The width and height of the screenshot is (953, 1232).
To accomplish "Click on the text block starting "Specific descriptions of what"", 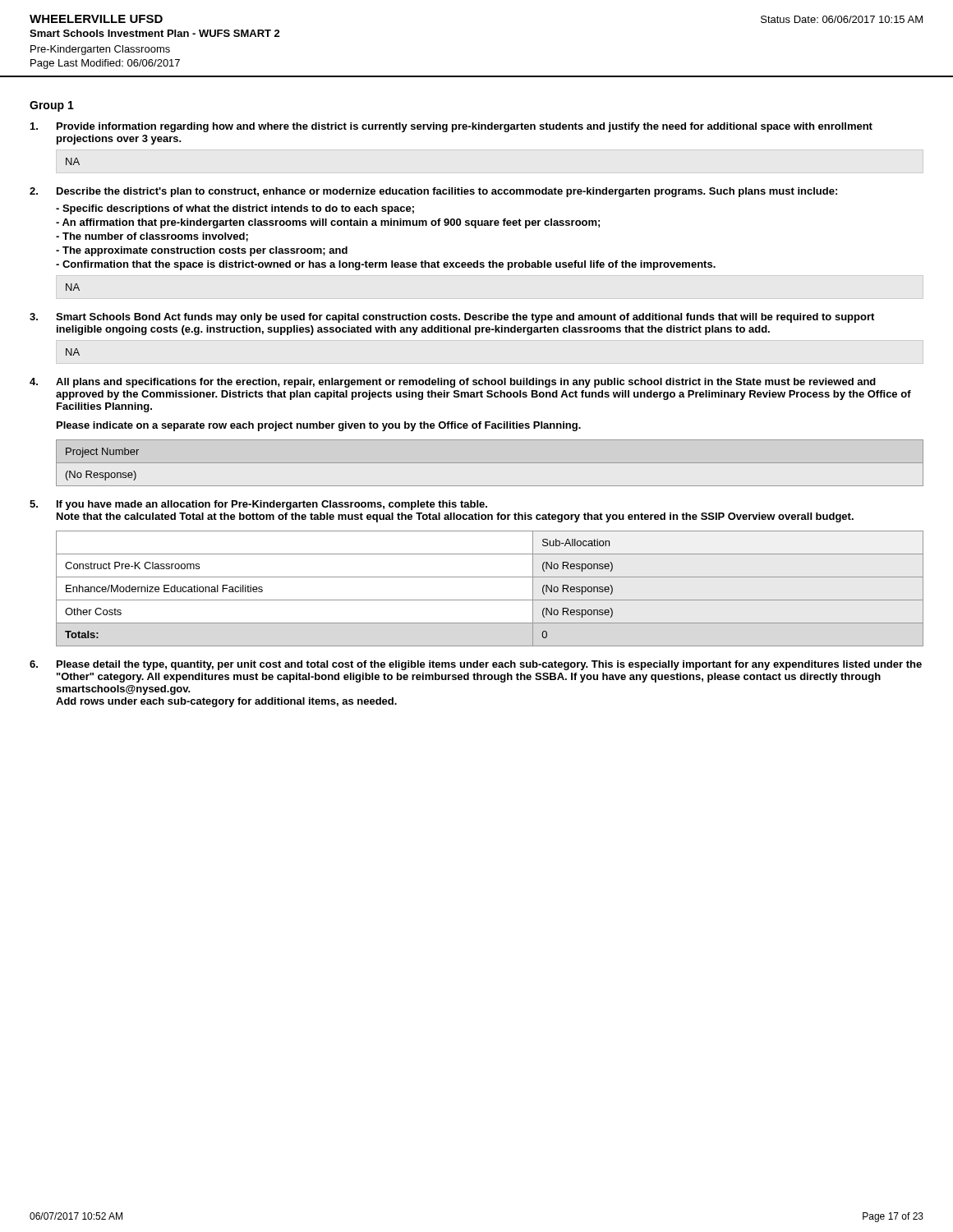I will tap(235, 208).
